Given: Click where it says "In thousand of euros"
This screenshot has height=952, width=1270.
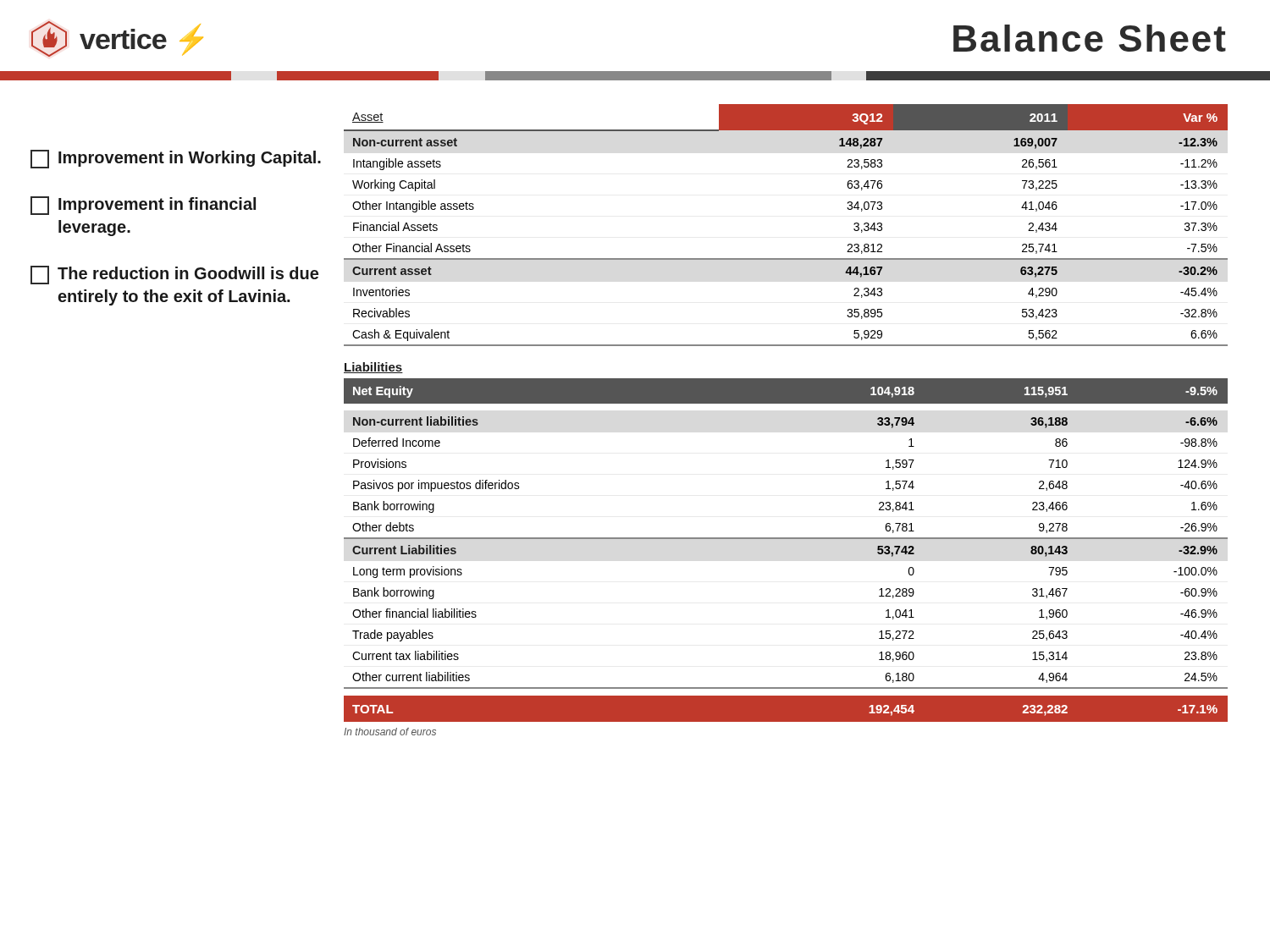Looking at the screenshot, I should pos(390,732).
